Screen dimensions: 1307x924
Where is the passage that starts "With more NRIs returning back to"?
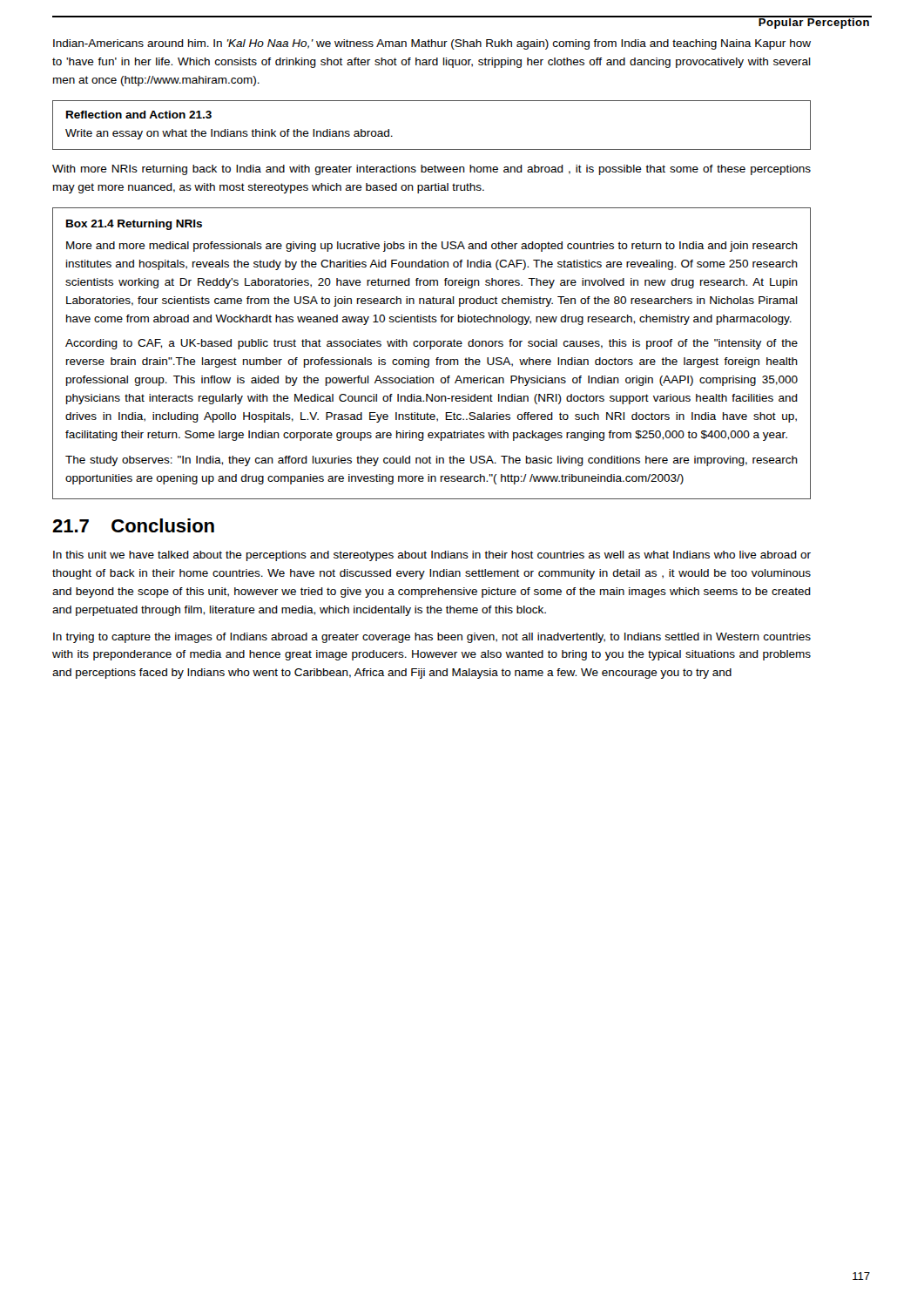point(432,178)
